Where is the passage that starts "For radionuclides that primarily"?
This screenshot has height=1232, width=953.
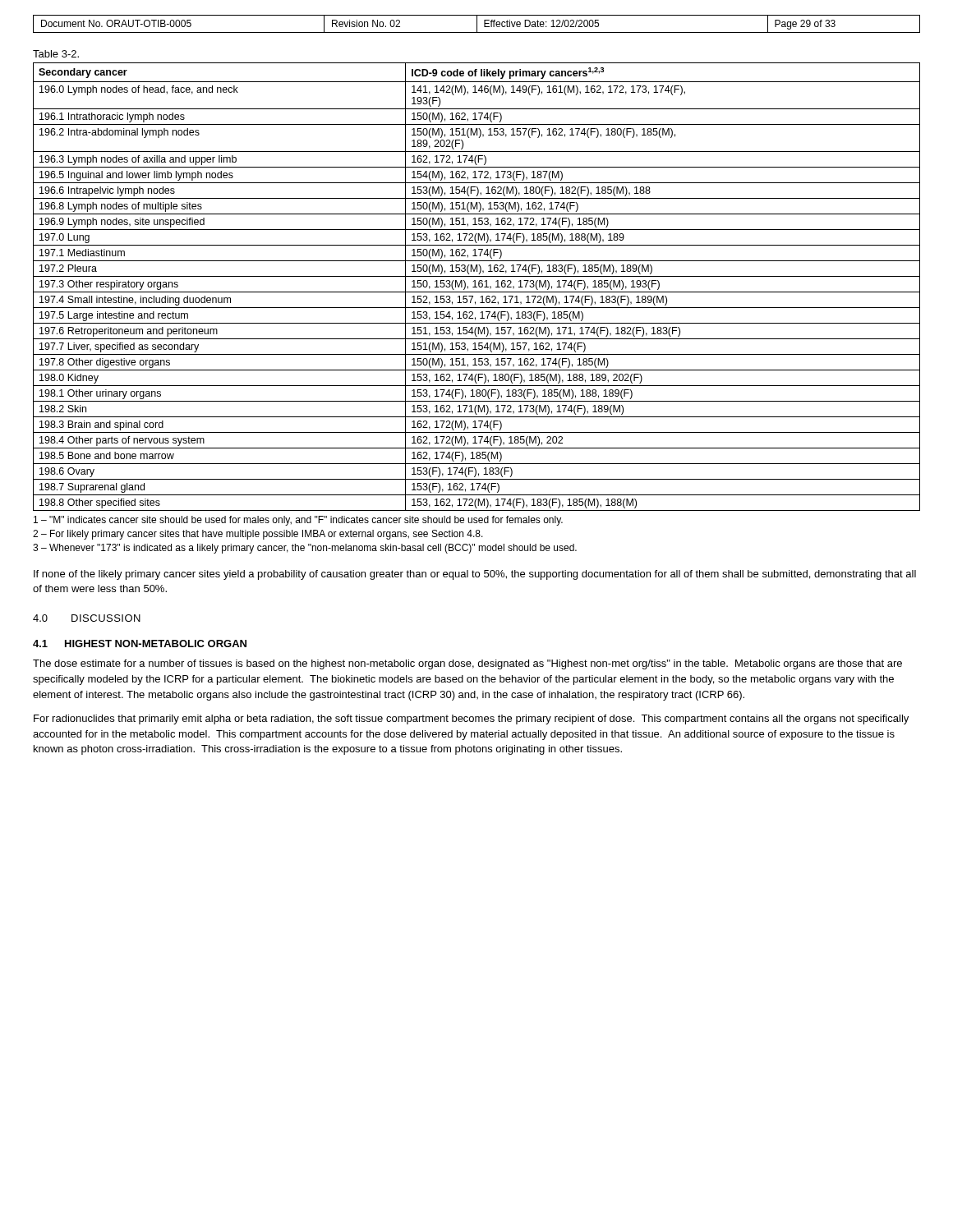tap(471, 734)
